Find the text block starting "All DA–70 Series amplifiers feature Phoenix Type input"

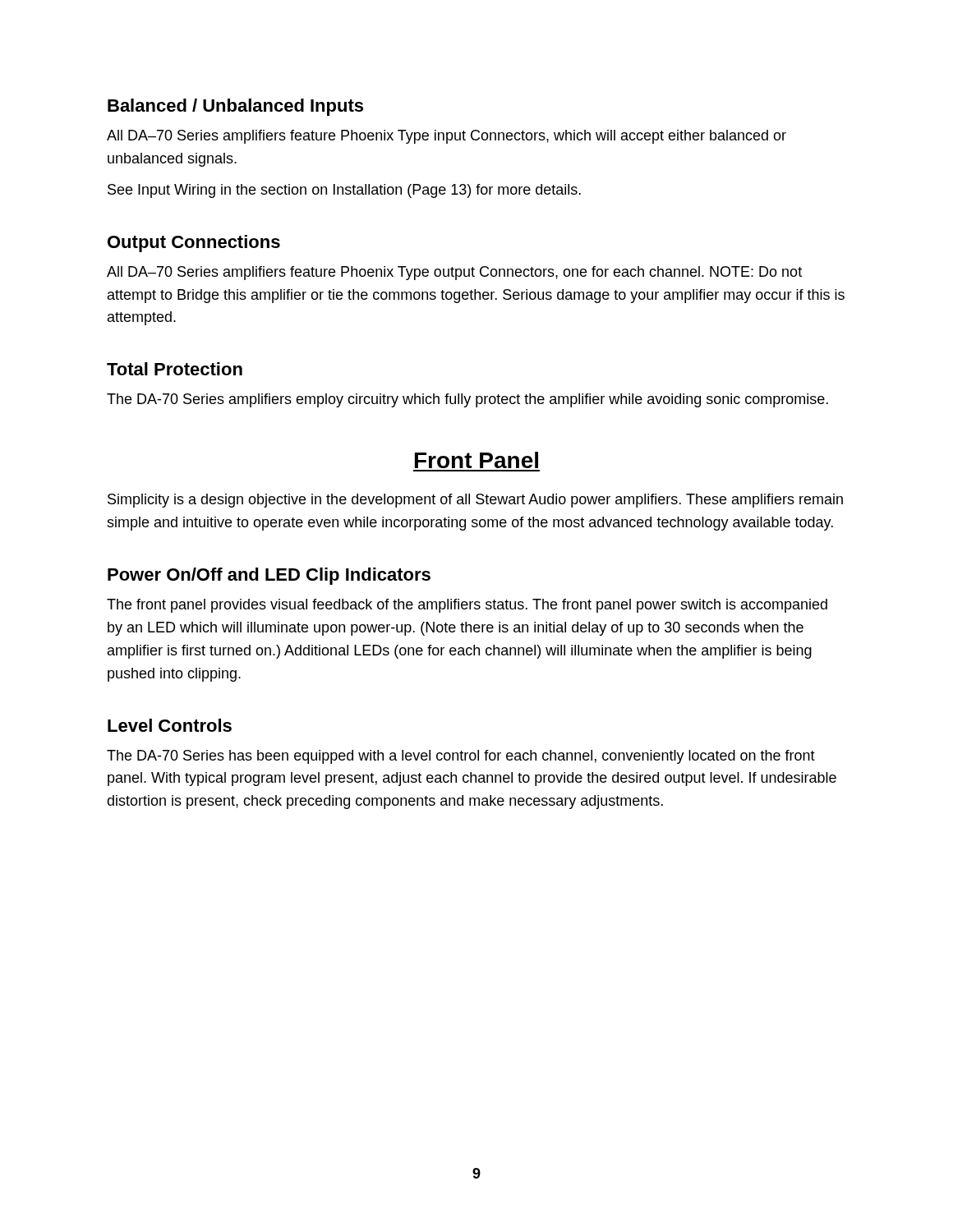447,147
